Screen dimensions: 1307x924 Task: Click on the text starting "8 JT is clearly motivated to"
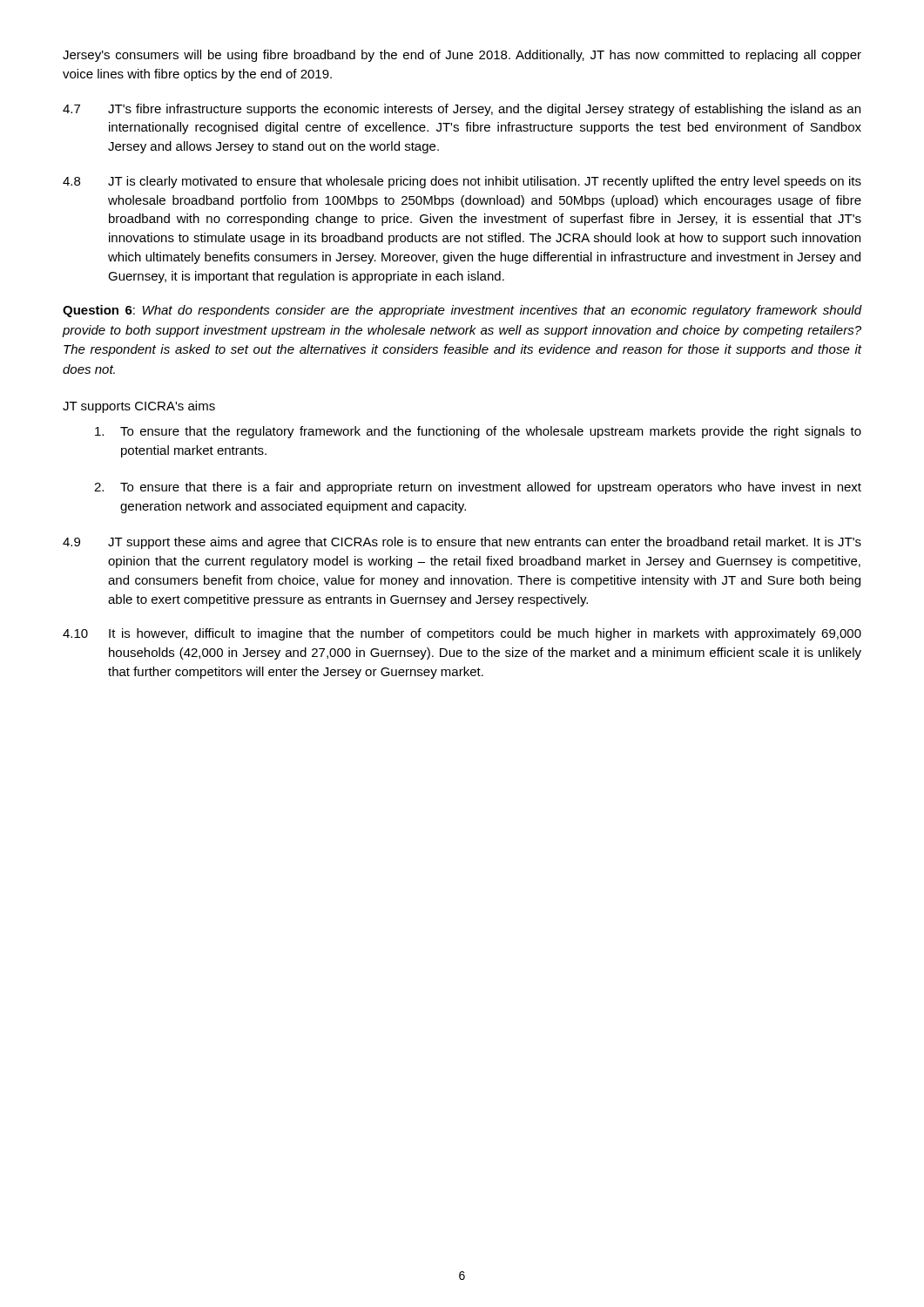462,228
